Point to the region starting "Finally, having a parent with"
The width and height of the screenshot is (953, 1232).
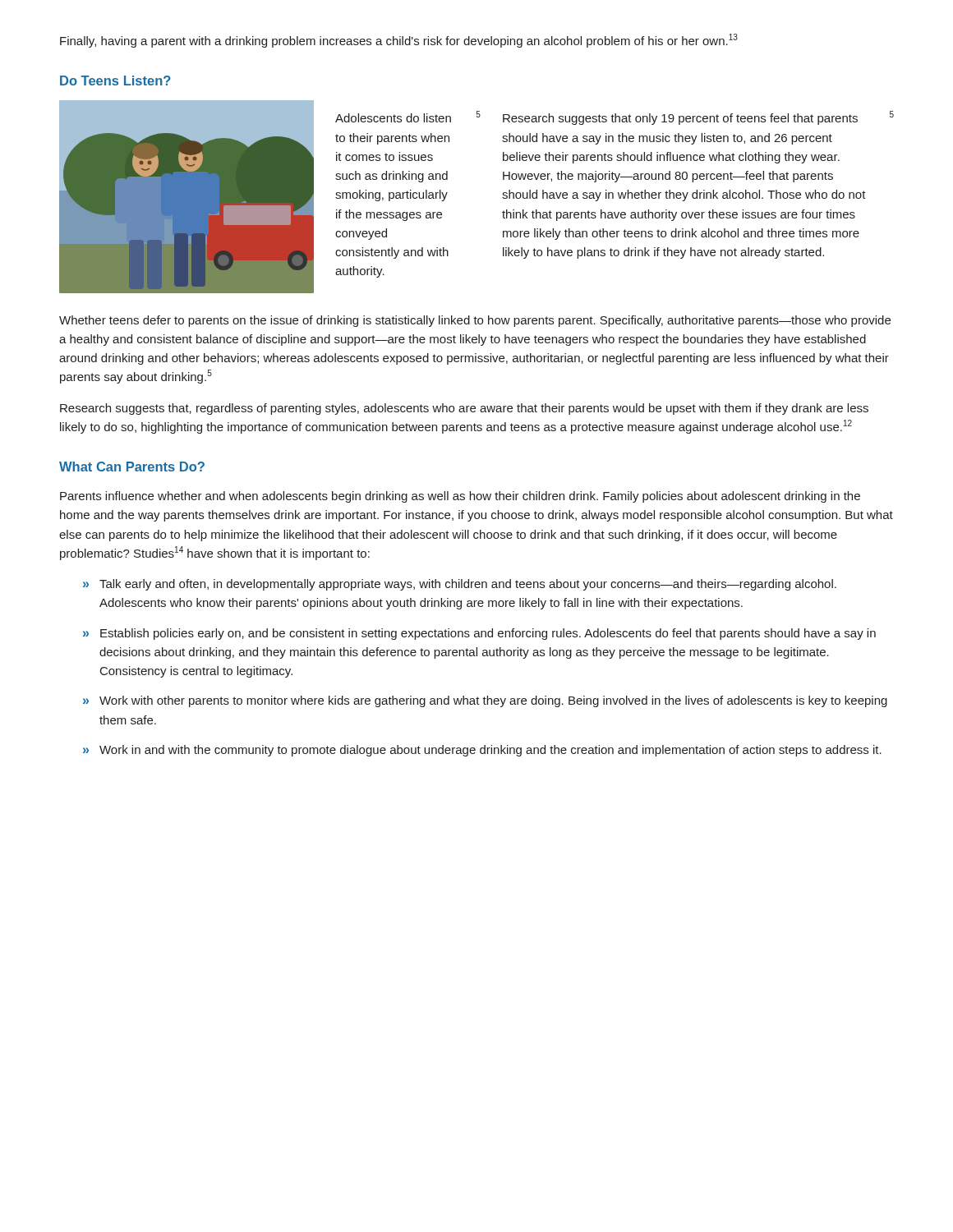[398, 40]
